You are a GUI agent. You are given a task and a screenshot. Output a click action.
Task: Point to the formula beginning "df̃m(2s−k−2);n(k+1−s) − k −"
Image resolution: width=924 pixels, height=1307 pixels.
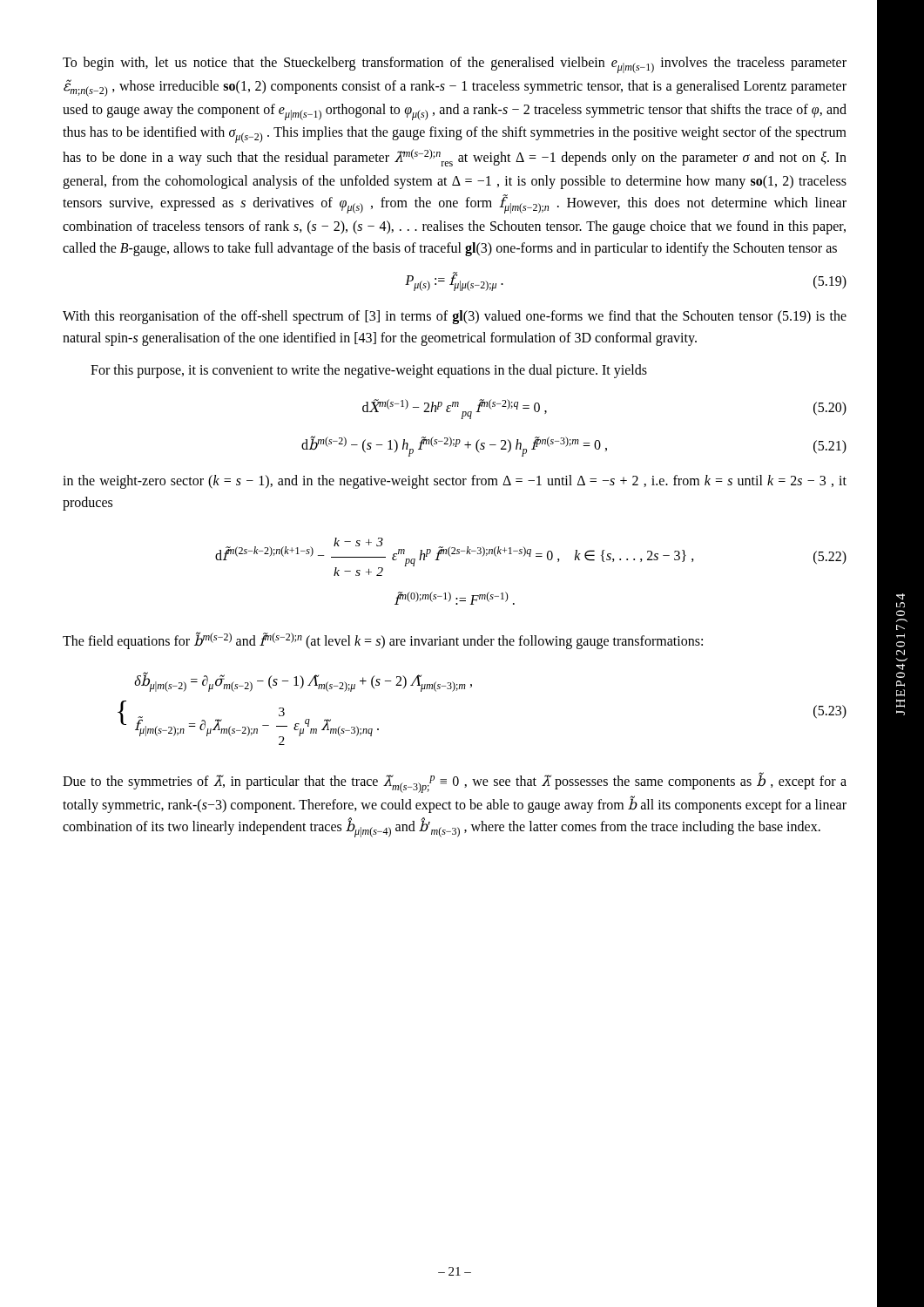[x=531, y=557]
